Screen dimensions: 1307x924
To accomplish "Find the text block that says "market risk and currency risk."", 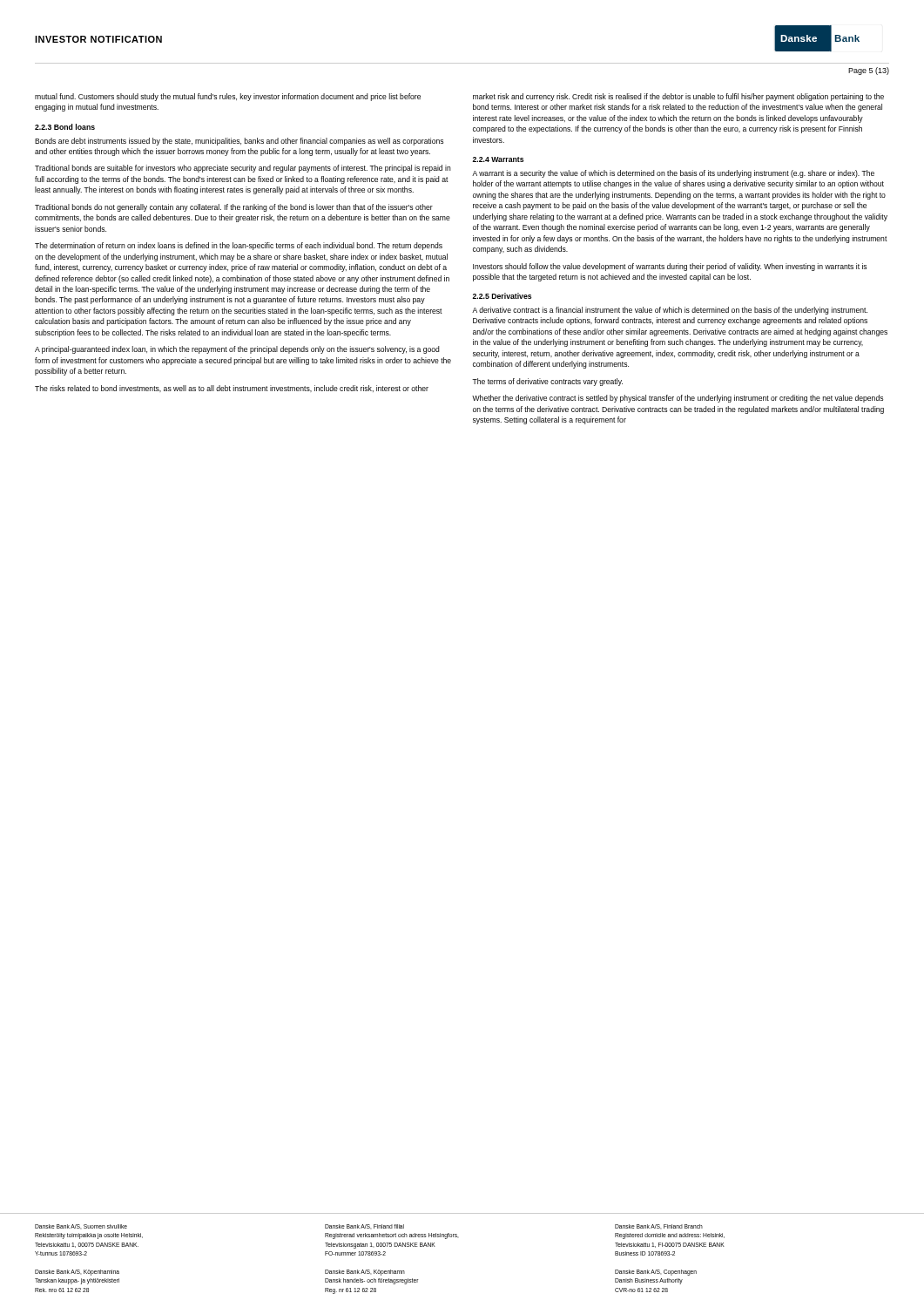I will (678, 118).
